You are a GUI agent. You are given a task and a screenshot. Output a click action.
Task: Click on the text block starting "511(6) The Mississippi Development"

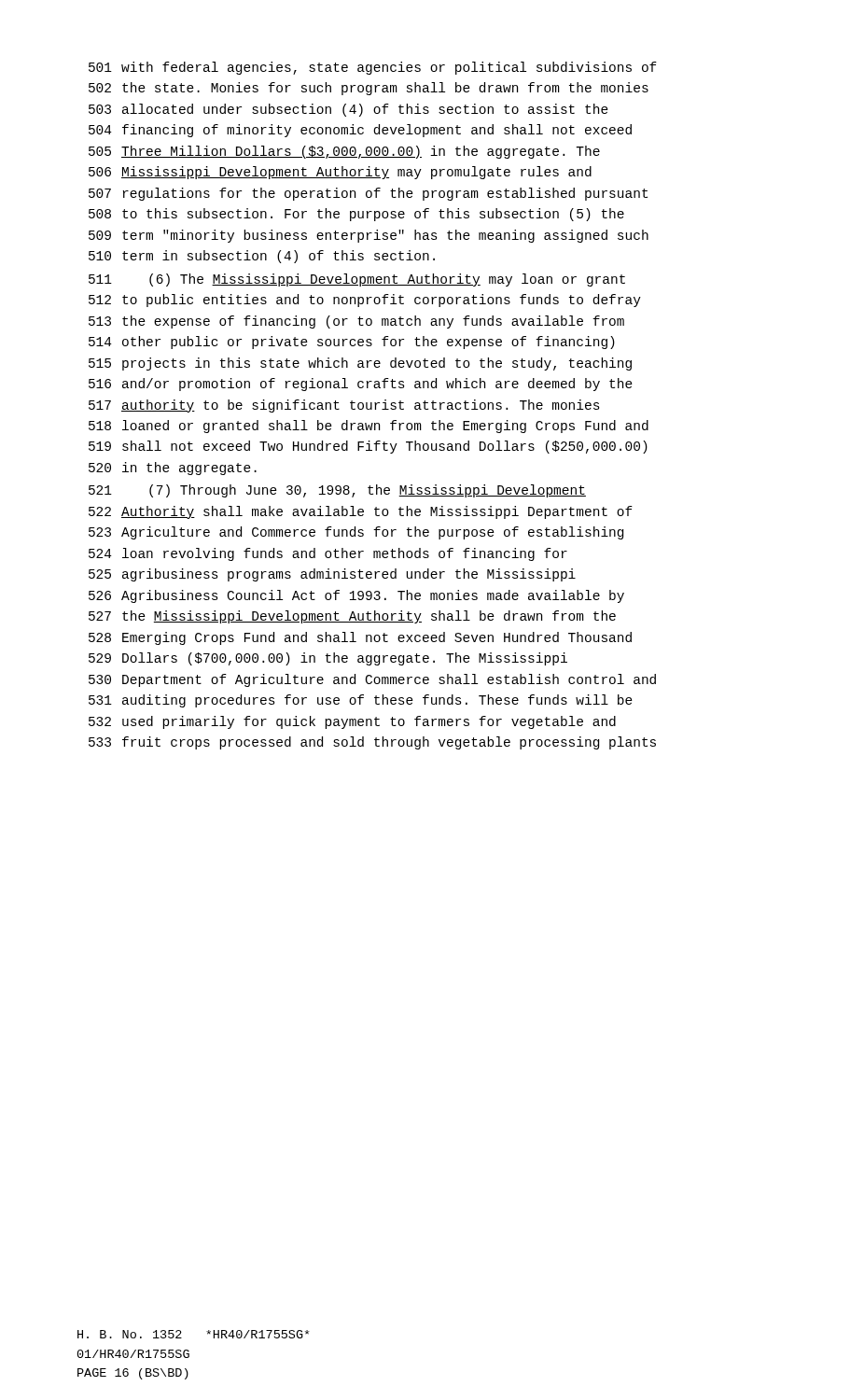434,374
